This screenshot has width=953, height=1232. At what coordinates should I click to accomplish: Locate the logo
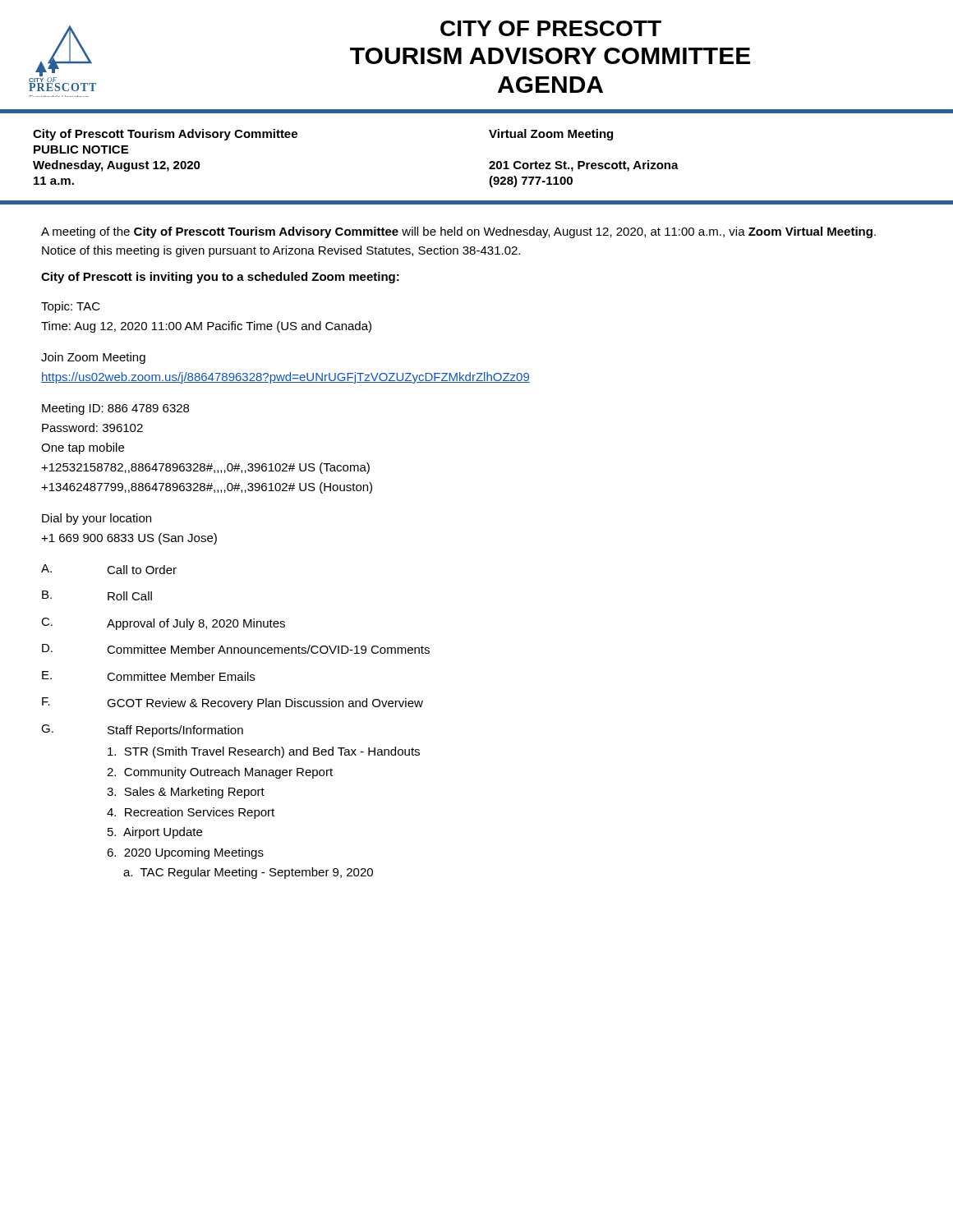pos(103,57)
